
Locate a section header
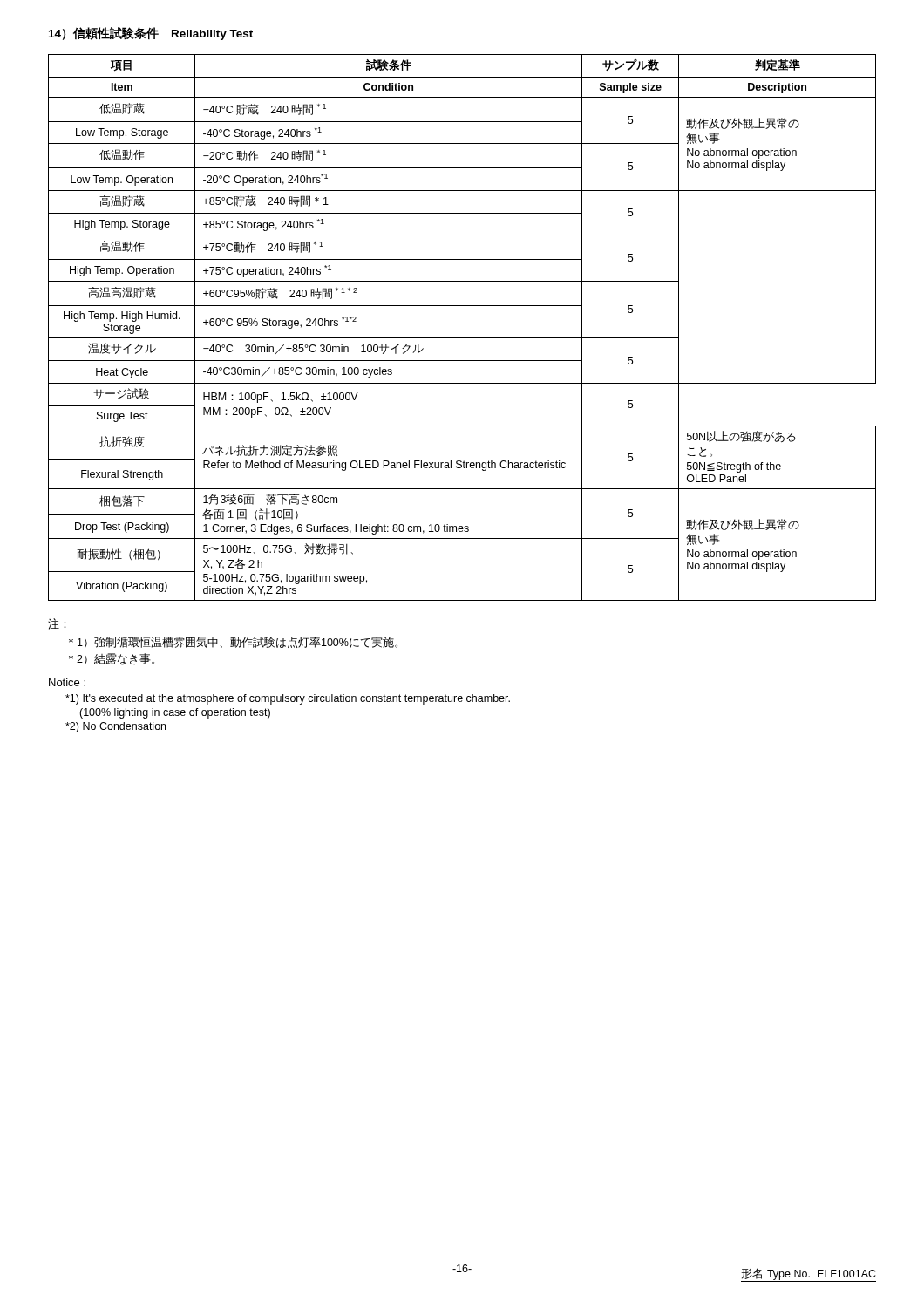151,34
